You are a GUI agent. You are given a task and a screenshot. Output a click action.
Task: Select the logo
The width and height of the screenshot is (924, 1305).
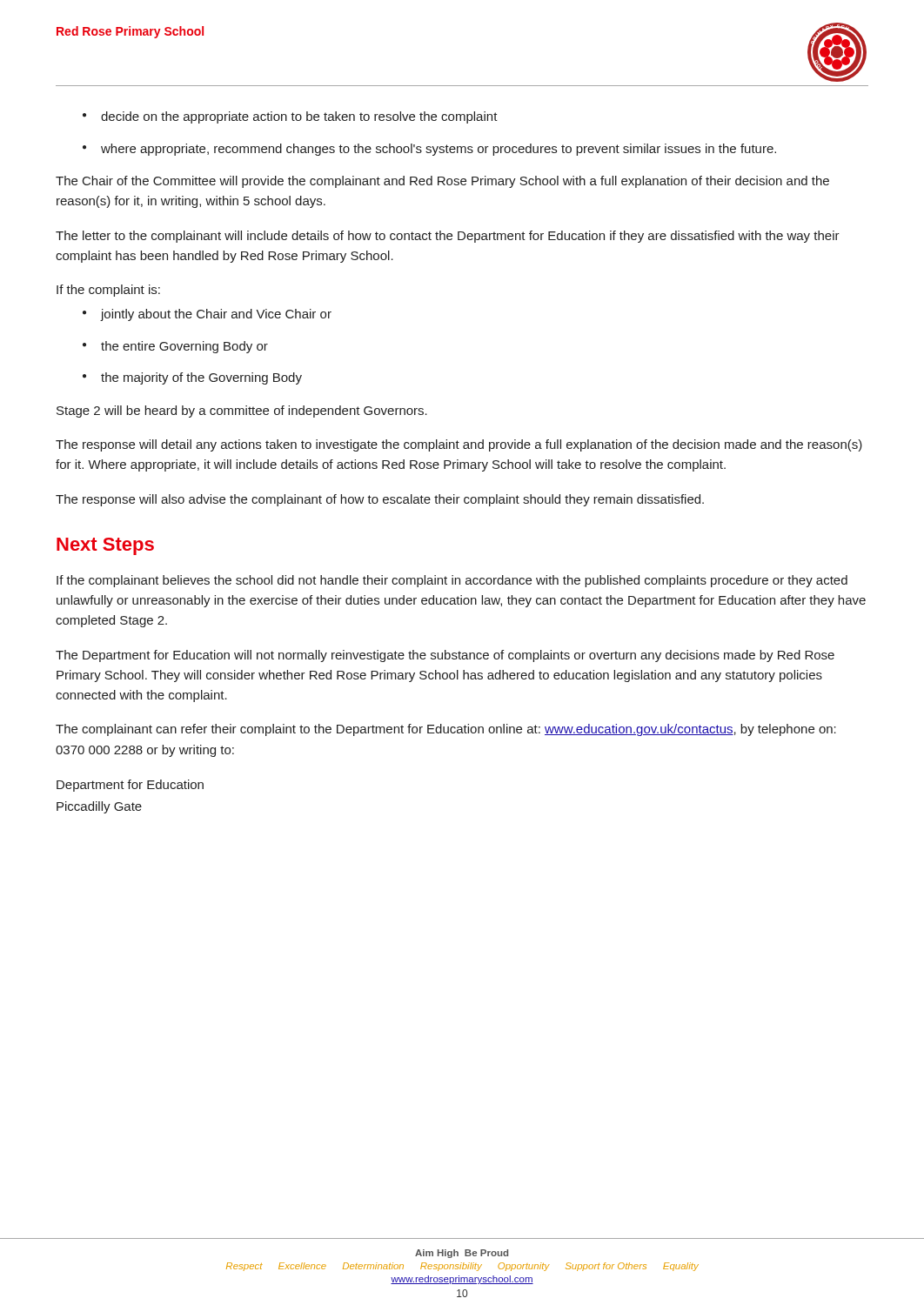[837, 54]
